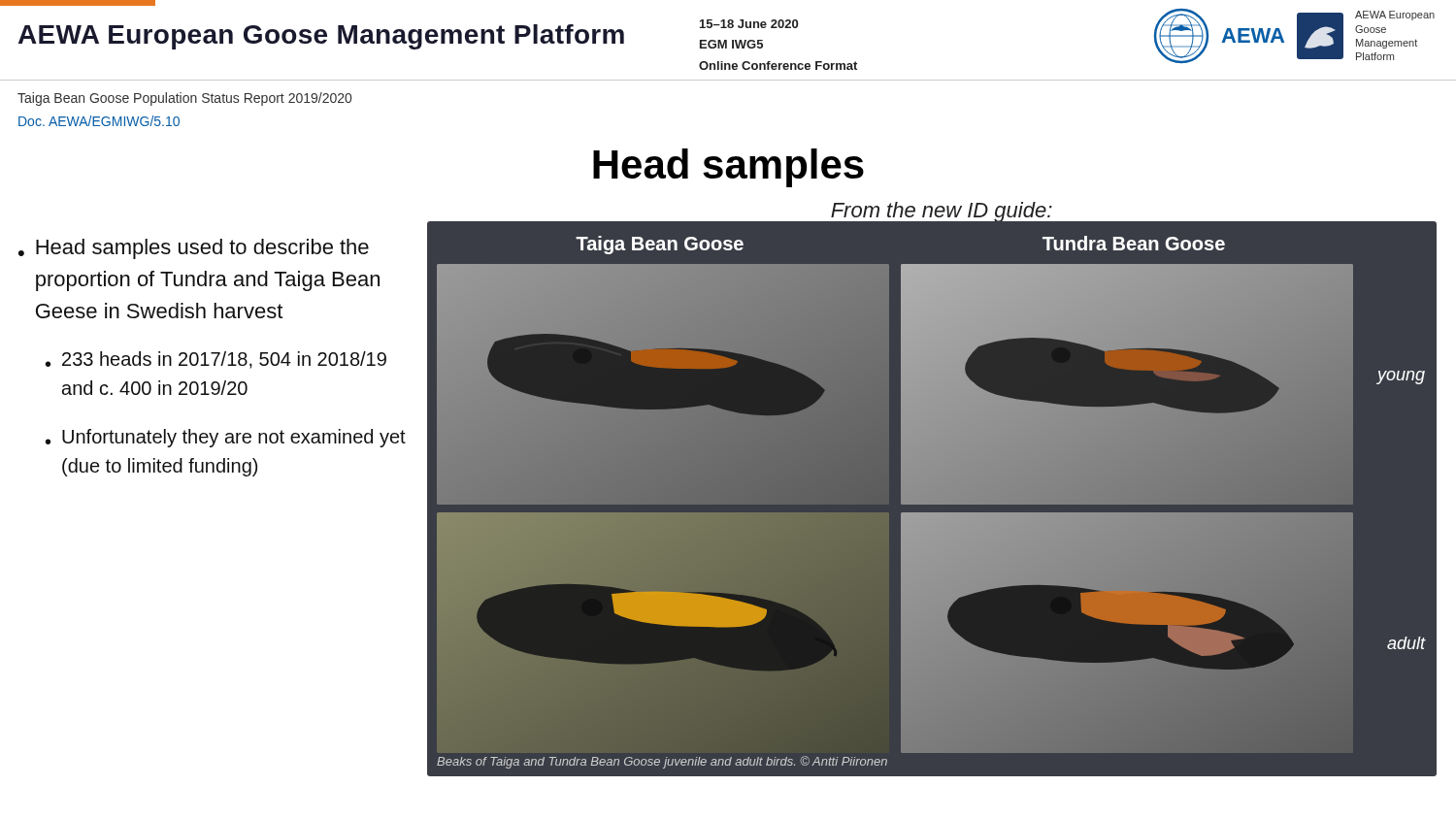Screen dimensions: 819x1456
Task: Locate the block of text that opens with "Taiga Bean Goose Population"
Action: pos(185,110)
